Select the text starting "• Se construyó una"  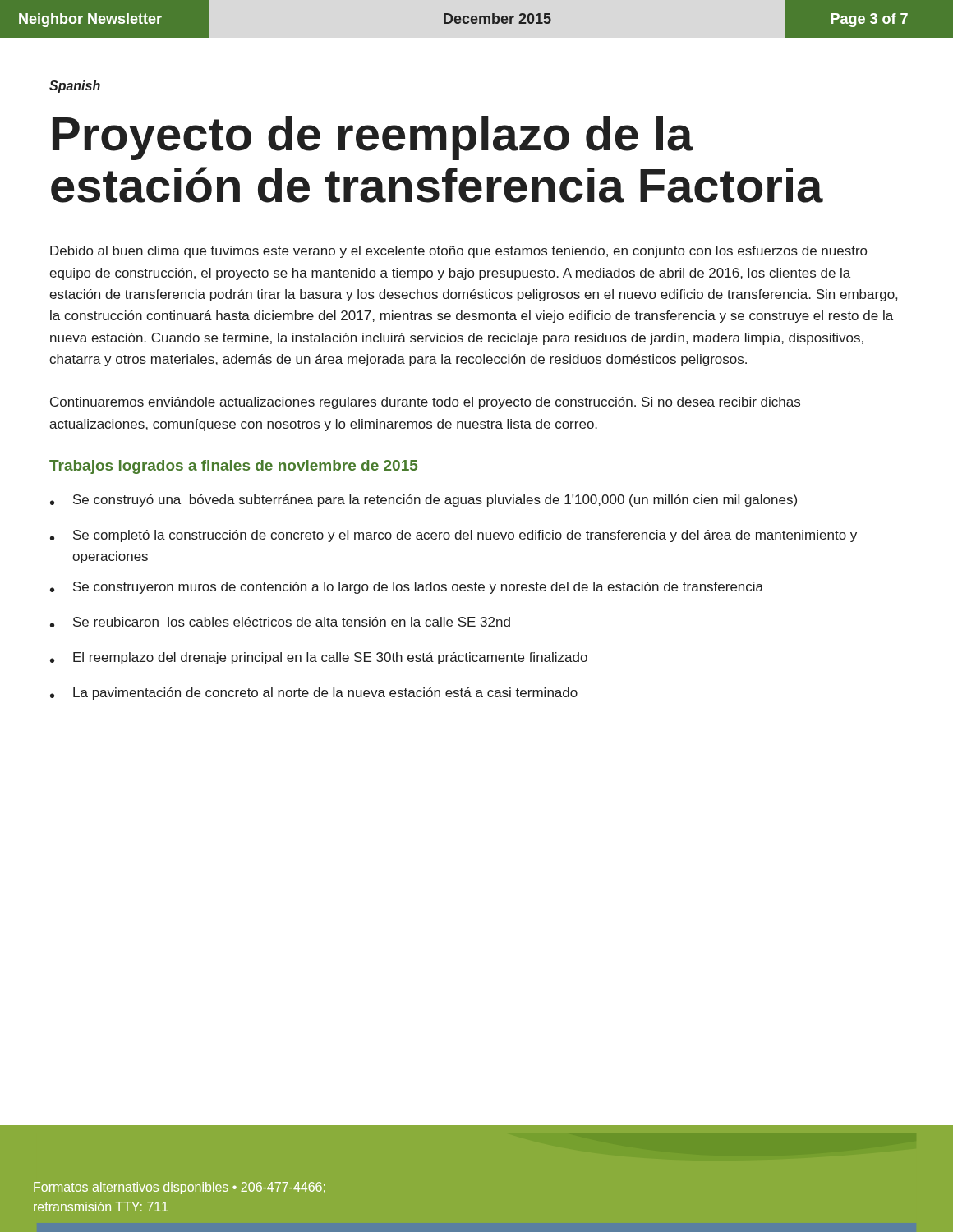(x=476, y=502)
